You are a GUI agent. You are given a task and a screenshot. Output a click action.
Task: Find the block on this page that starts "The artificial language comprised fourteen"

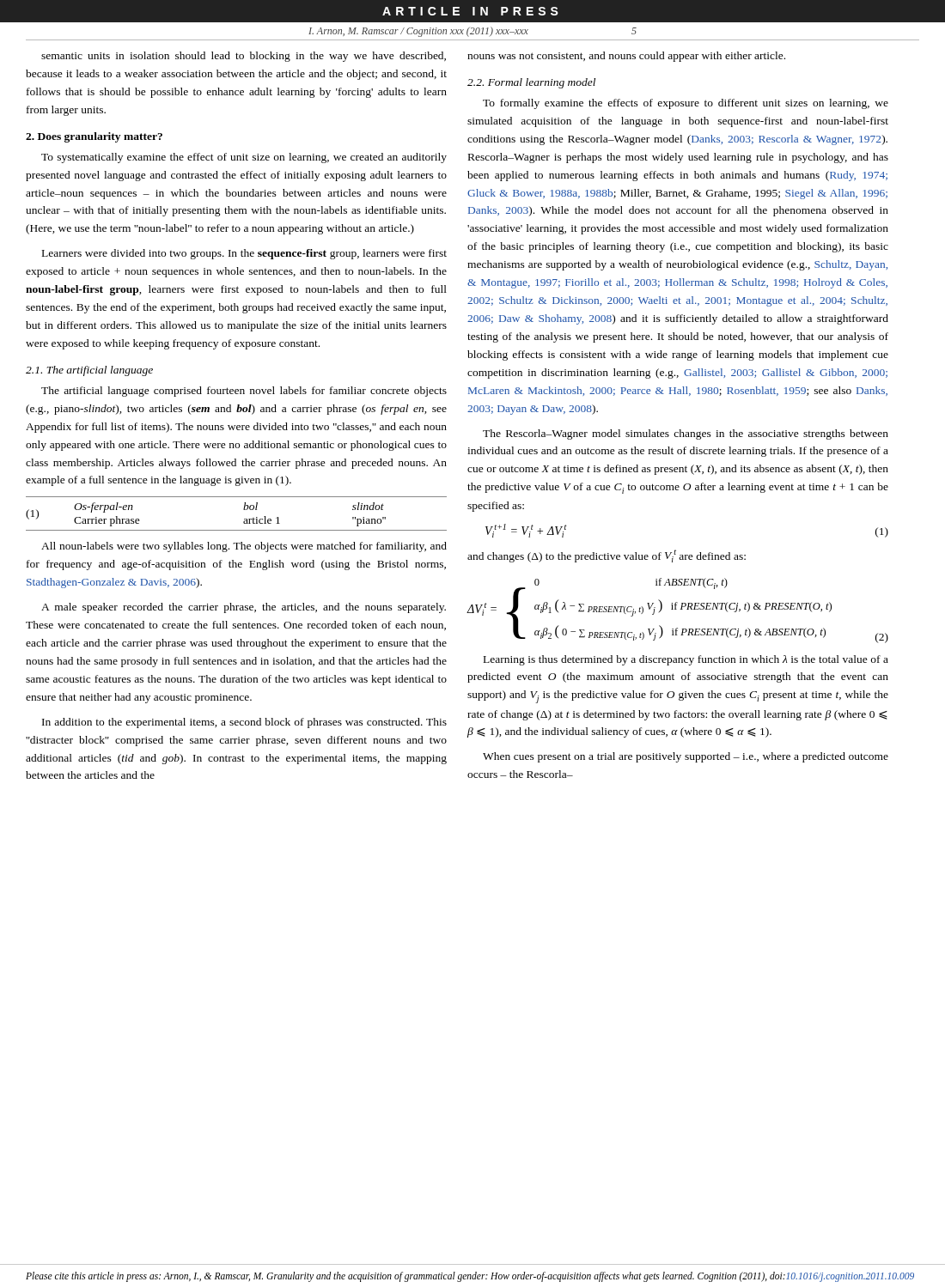[236, 436]
